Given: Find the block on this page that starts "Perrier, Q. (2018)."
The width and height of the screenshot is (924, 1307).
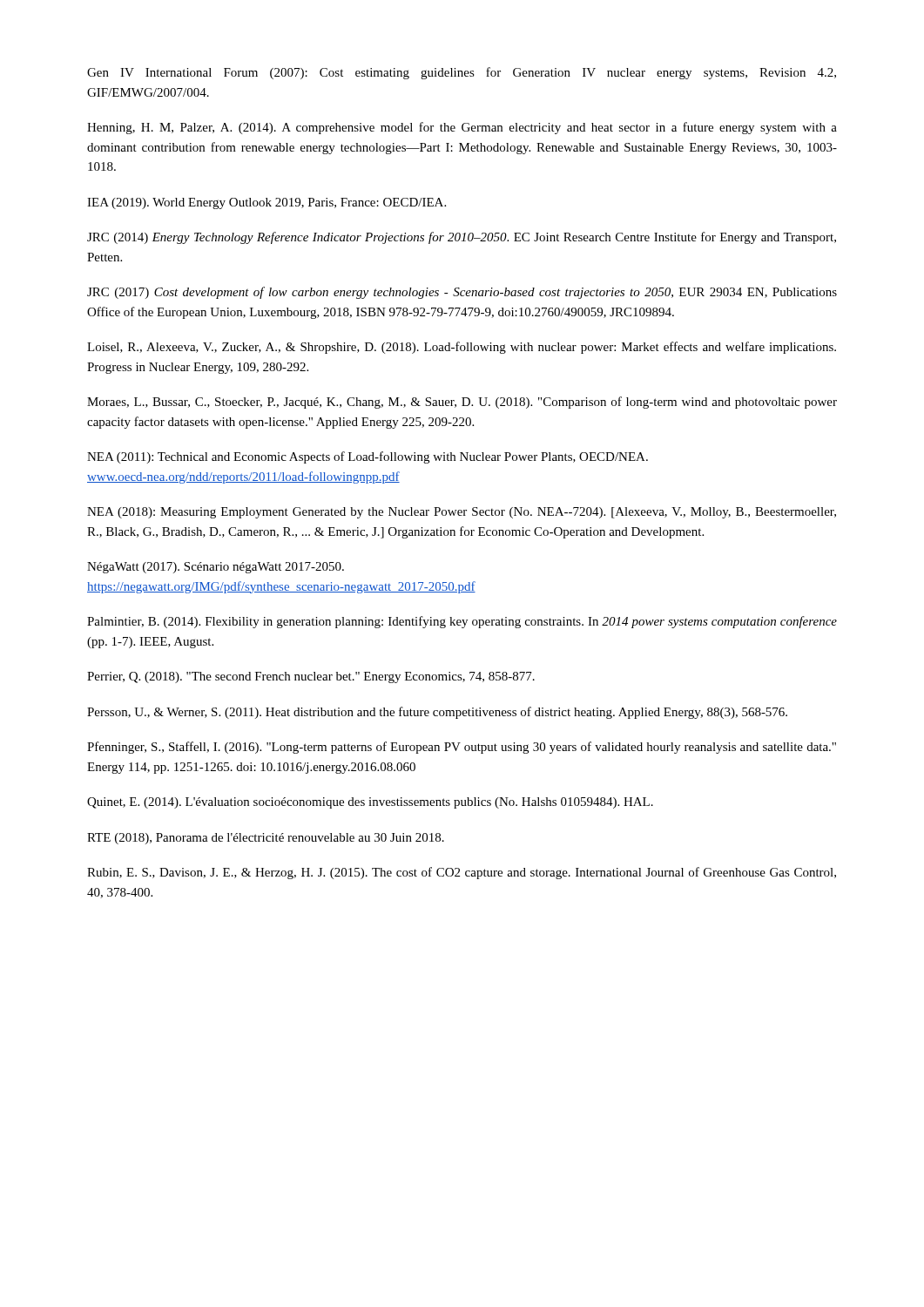Looking at the screenshot, I should [311, 676].
